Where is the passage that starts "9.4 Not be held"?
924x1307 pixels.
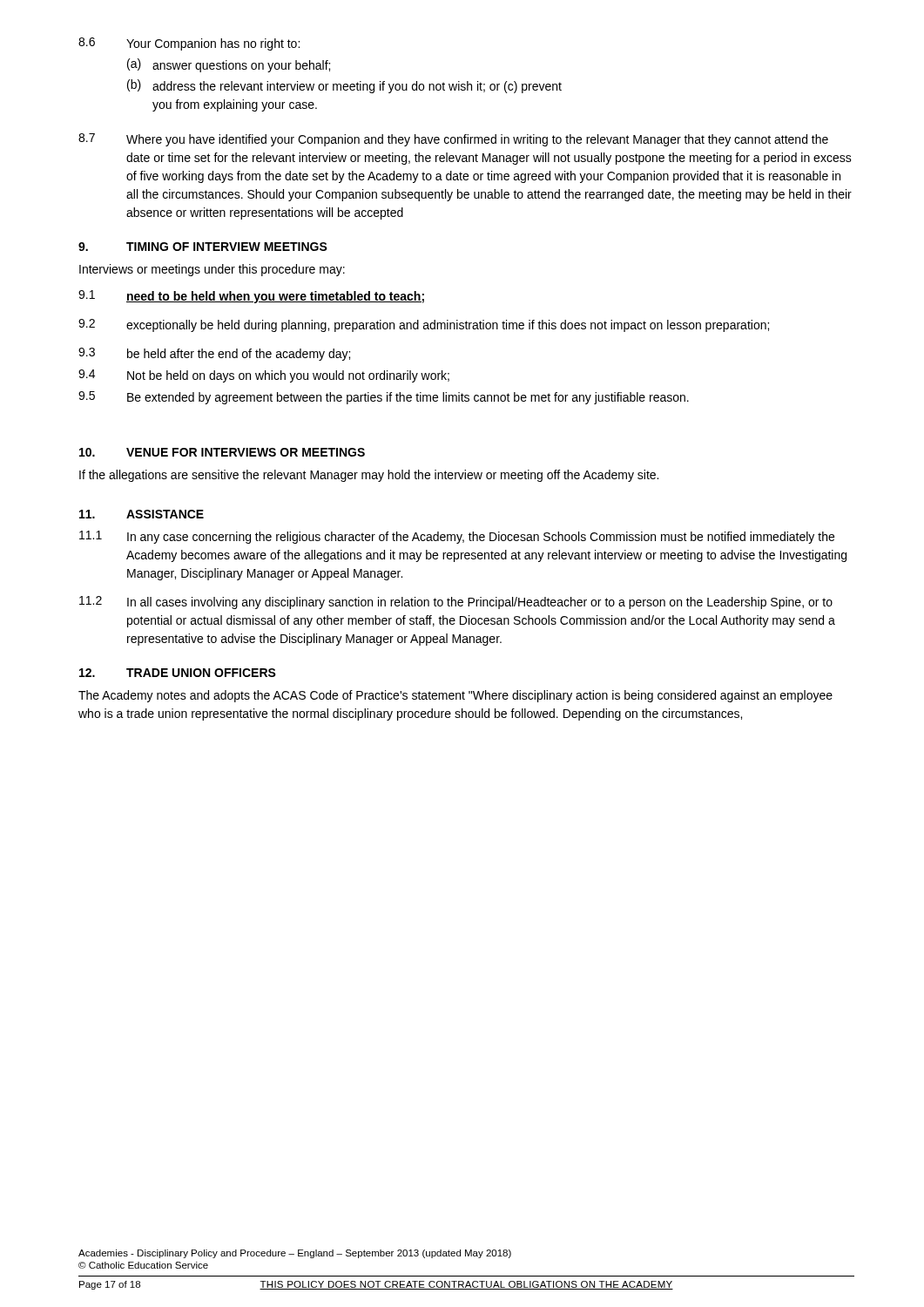[264, 376]
